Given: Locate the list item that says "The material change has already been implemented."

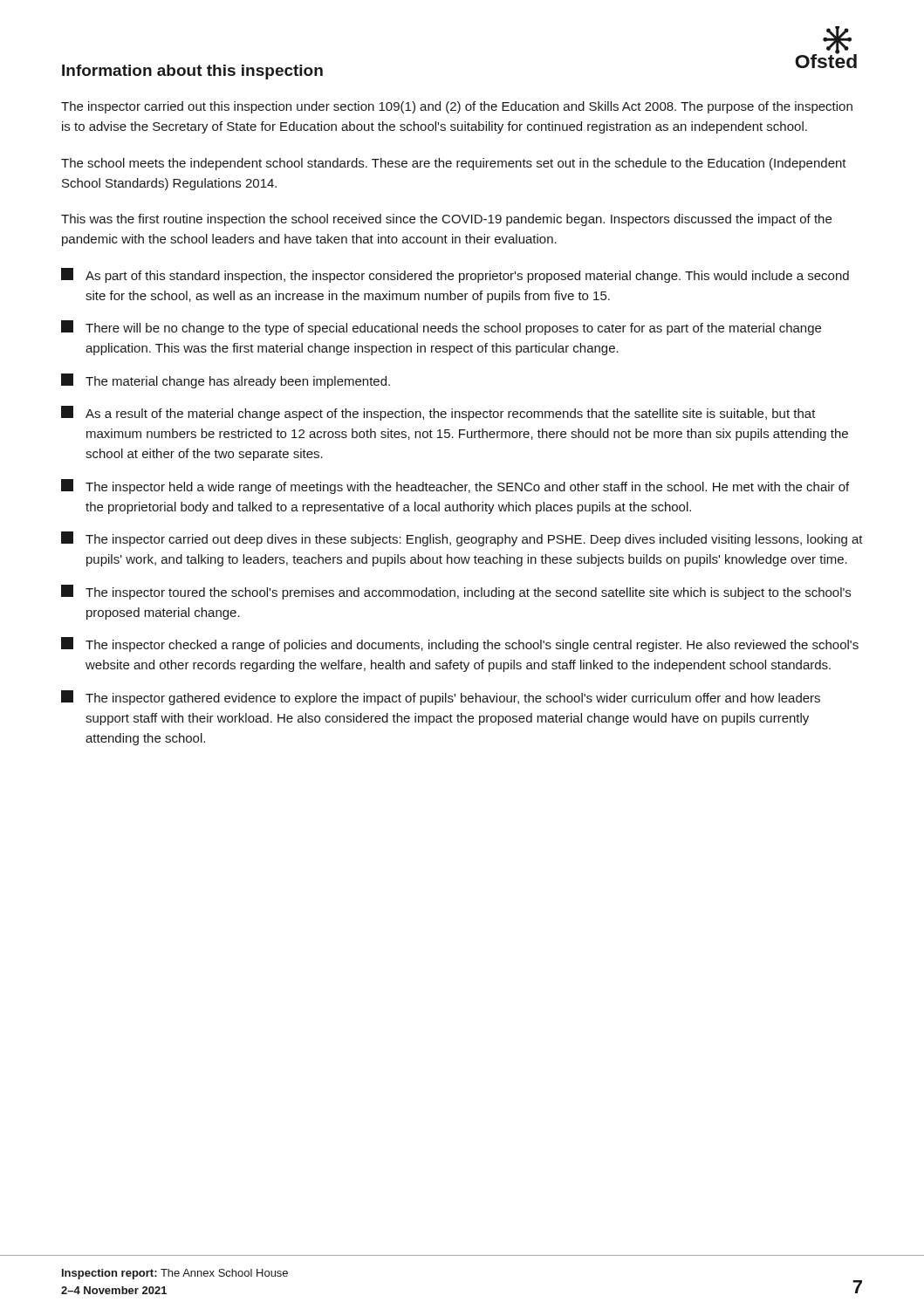Looking at the screenshot, I should [x=226, y=381].
